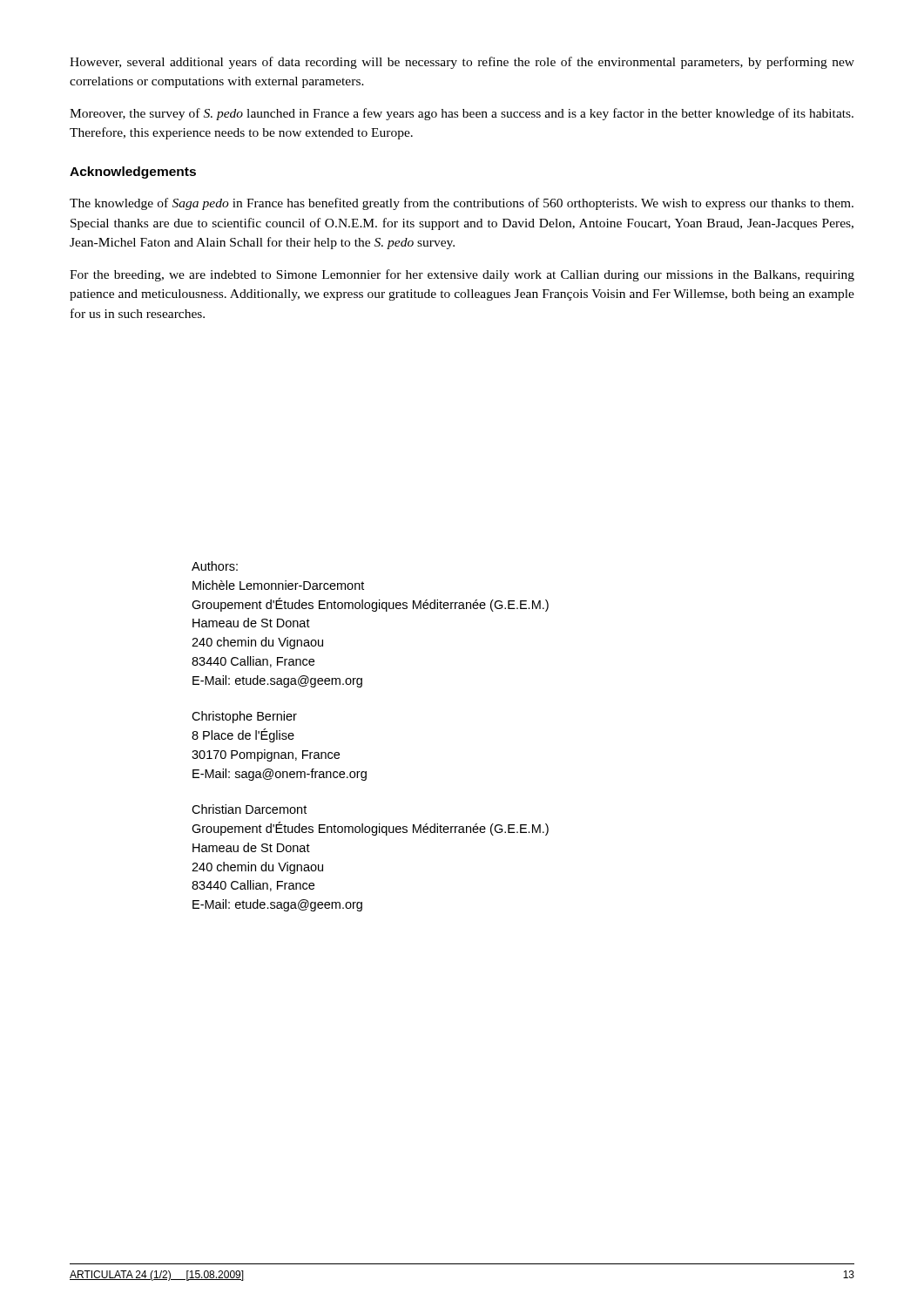Viewport: 924px width, 1307px height.
Task: Navigate to the region starting "For the breeding, we are indebted to"
Action: point(462,293)
